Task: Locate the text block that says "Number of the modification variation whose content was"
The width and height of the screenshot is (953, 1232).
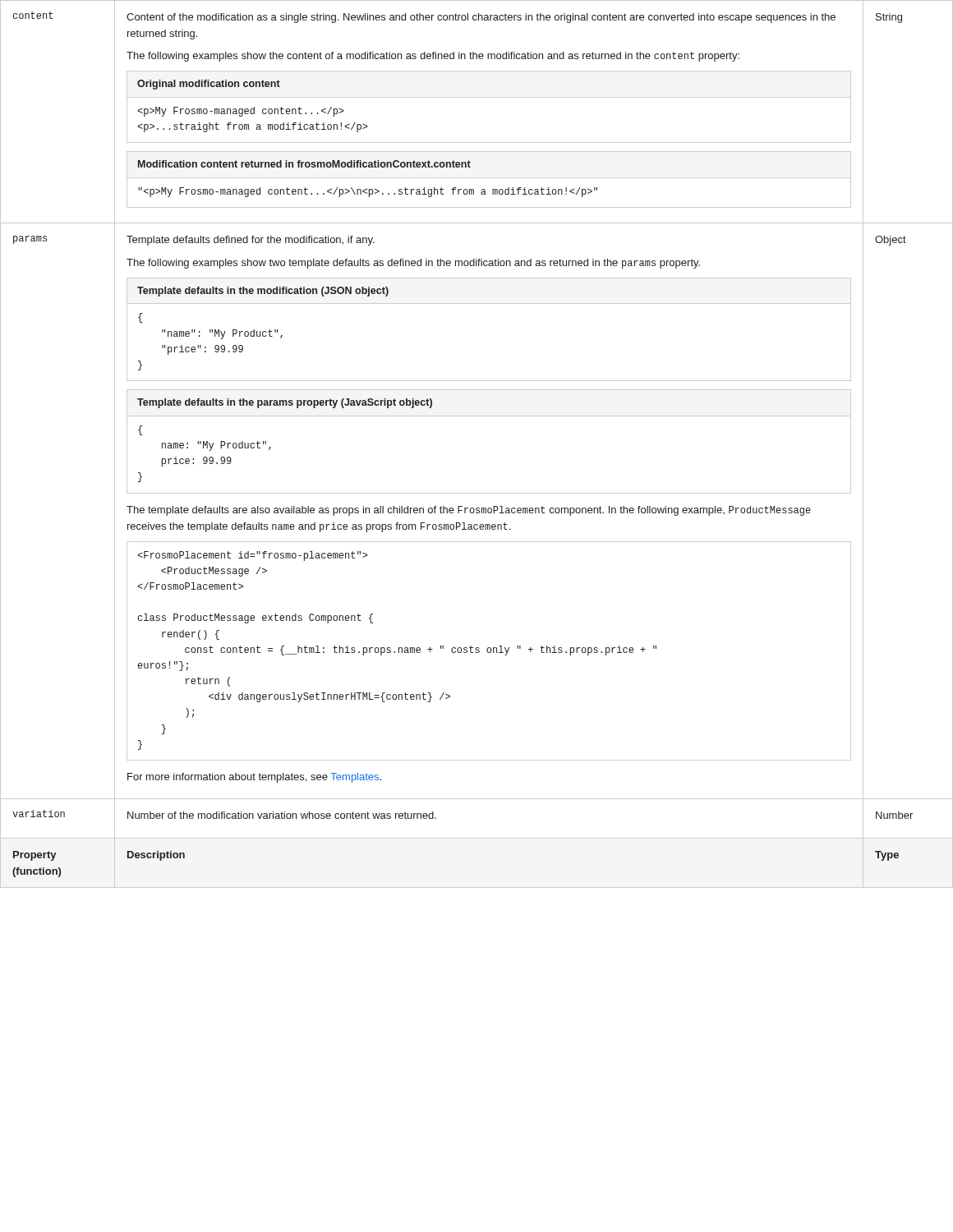Action: click(x=282, y=815)
